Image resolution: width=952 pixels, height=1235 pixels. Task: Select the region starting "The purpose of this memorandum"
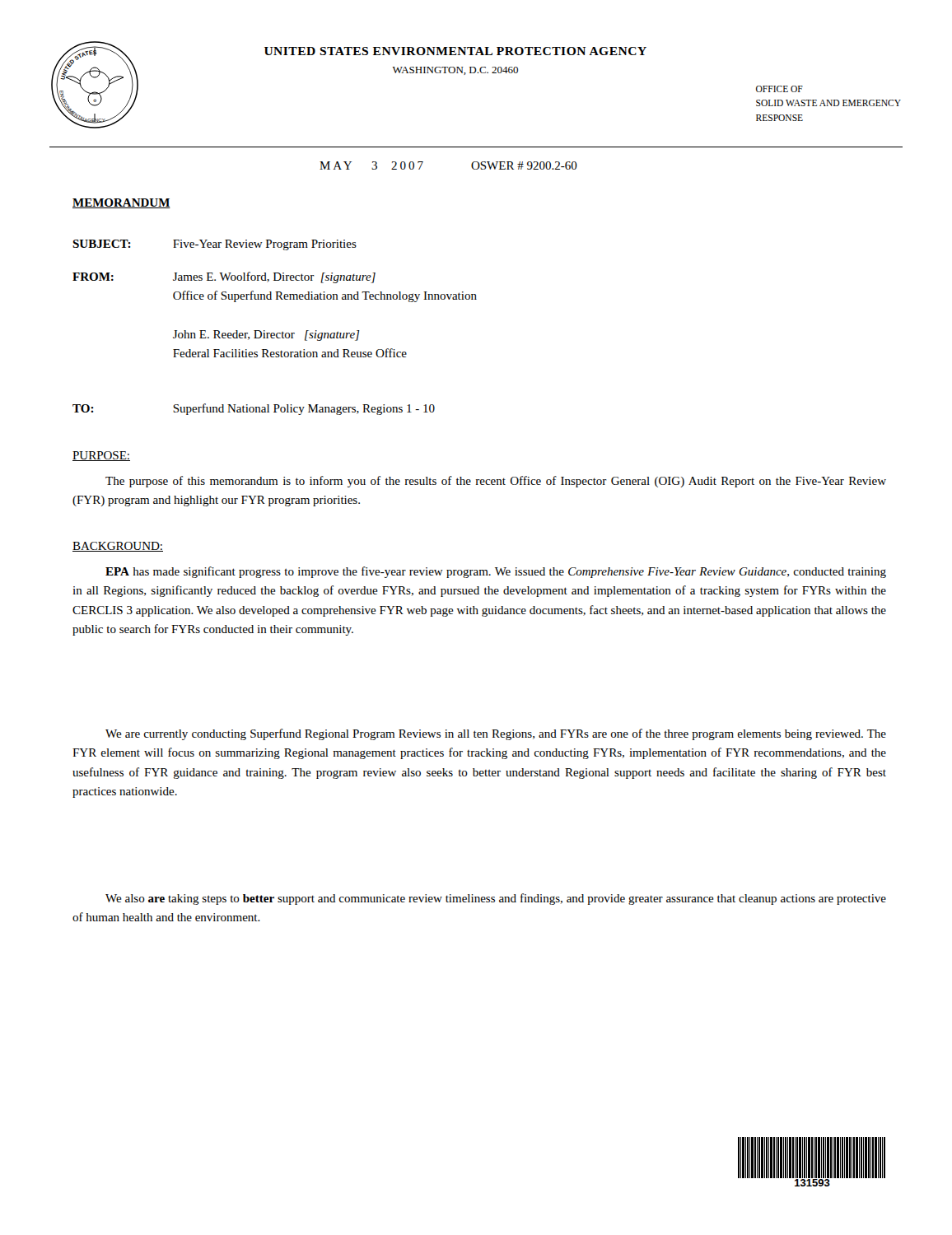479,490
